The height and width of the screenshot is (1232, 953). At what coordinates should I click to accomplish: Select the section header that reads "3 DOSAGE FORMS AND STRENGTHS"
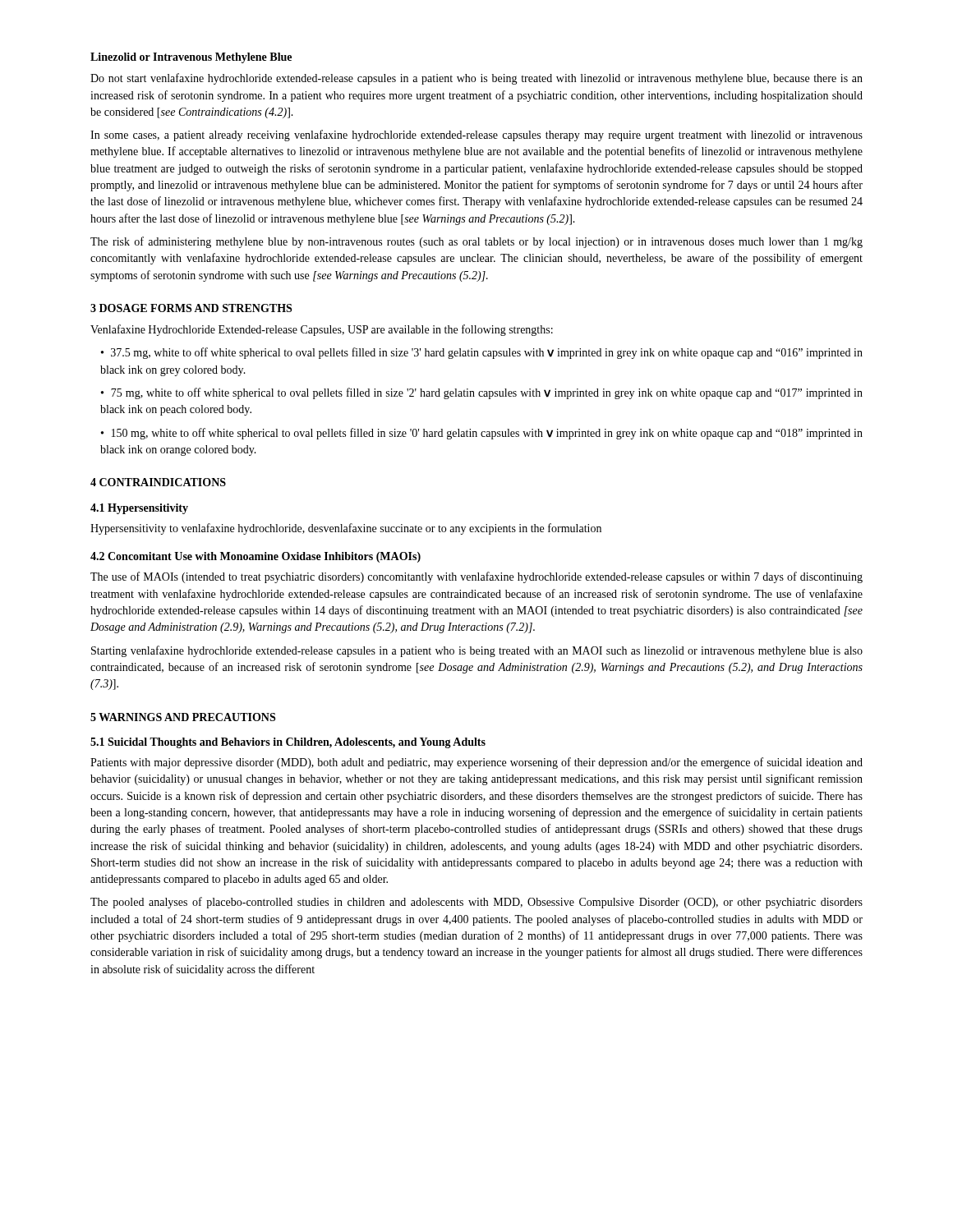click(x=191, y=308)
